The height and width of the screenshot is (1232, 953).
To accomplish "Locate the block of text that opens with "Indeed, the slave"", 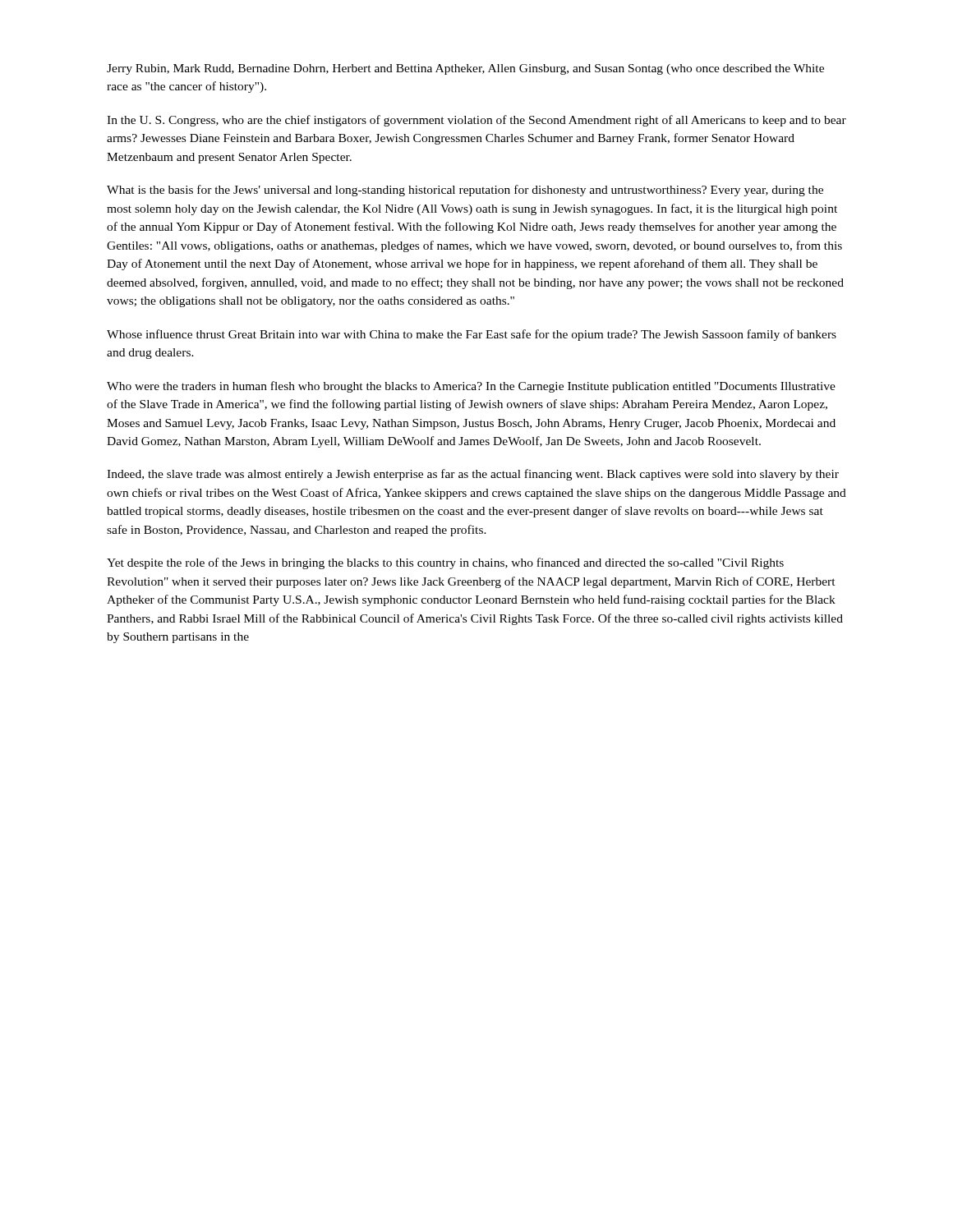I will pyautogui.click(x=476, y=502).
